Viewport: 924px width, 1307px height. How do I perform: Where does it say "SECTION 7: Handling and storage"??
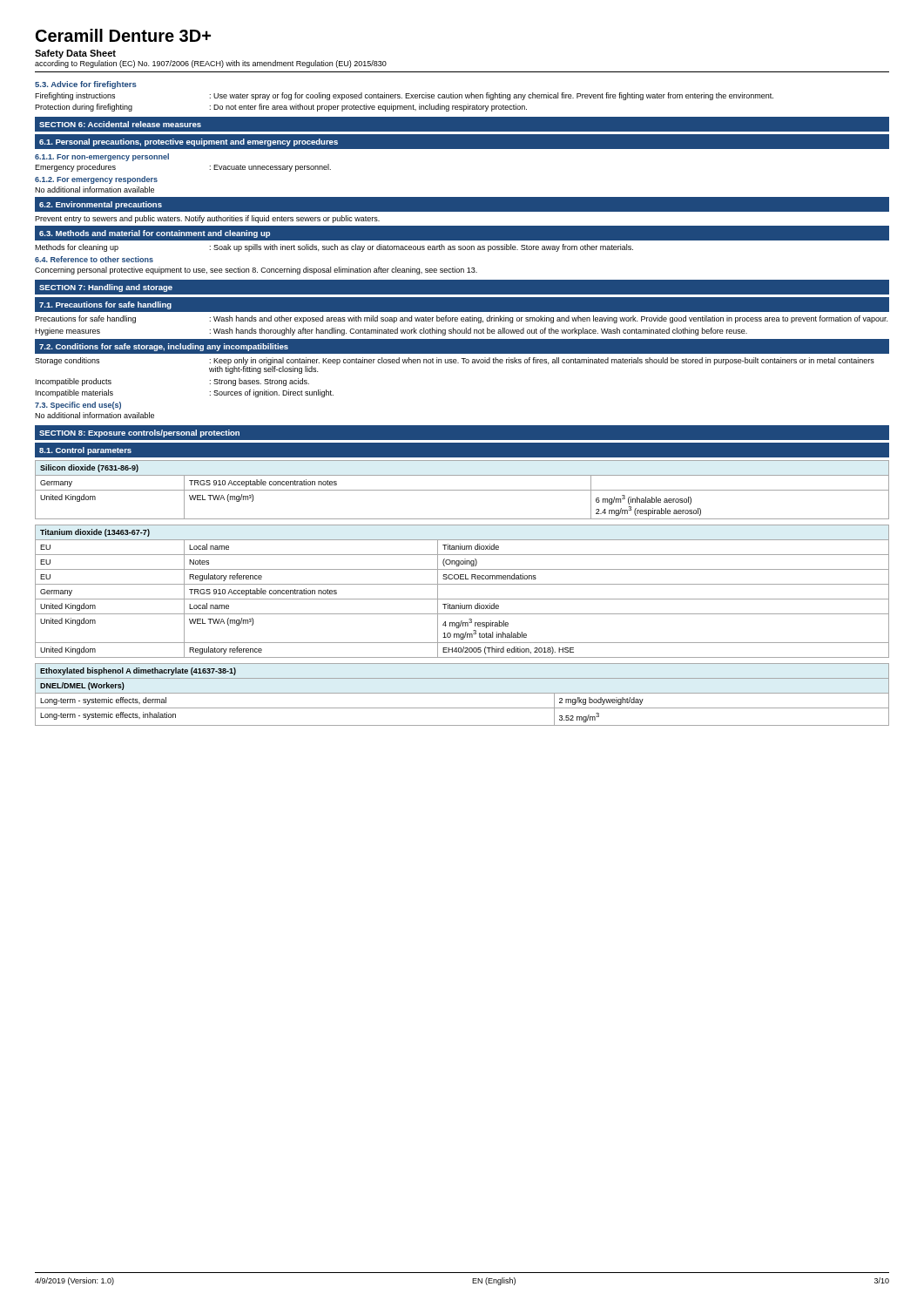[106, 287]
